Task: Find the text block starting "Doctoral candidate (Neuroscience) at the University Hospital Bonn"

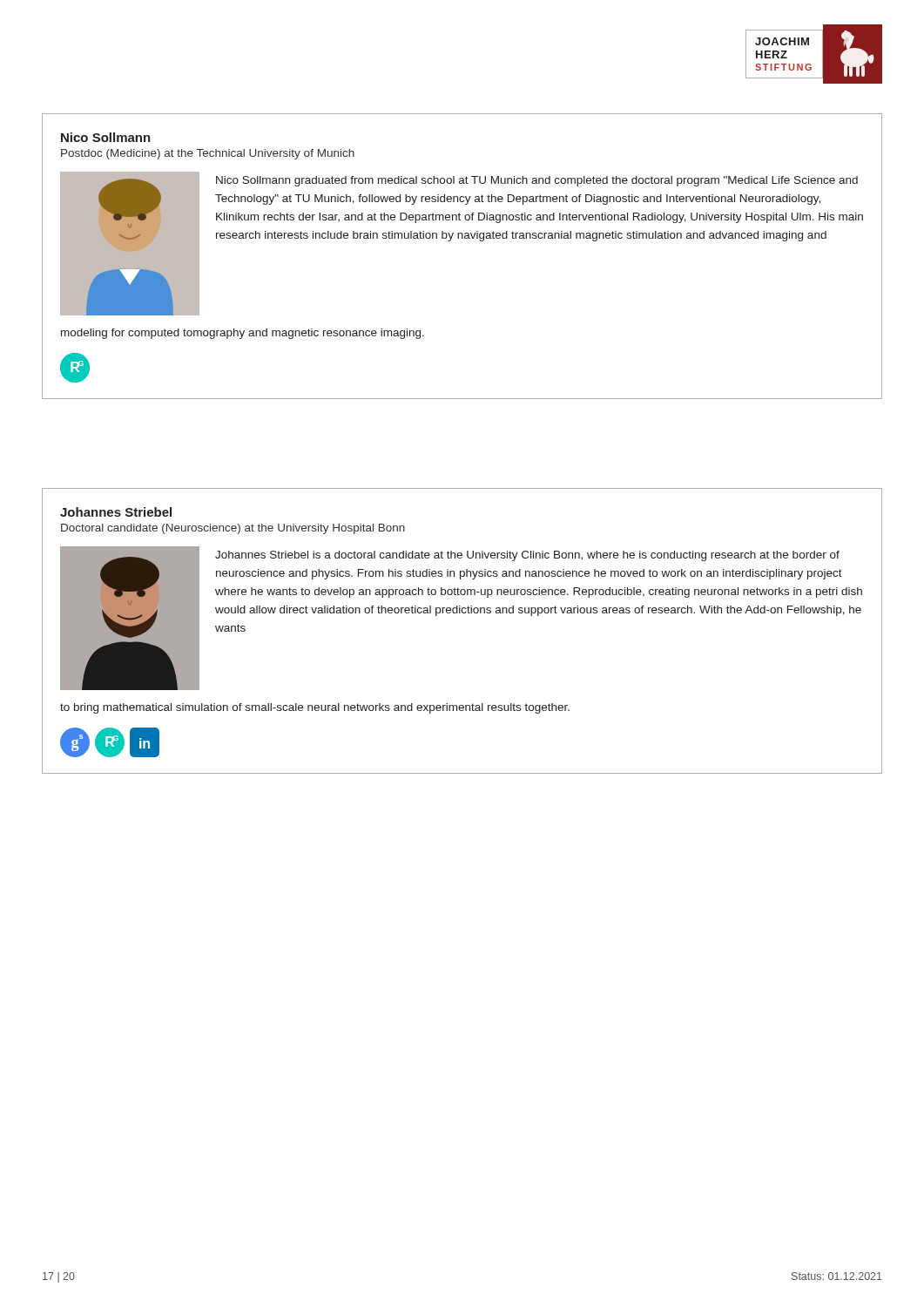Action: click(x=233, y=528)
